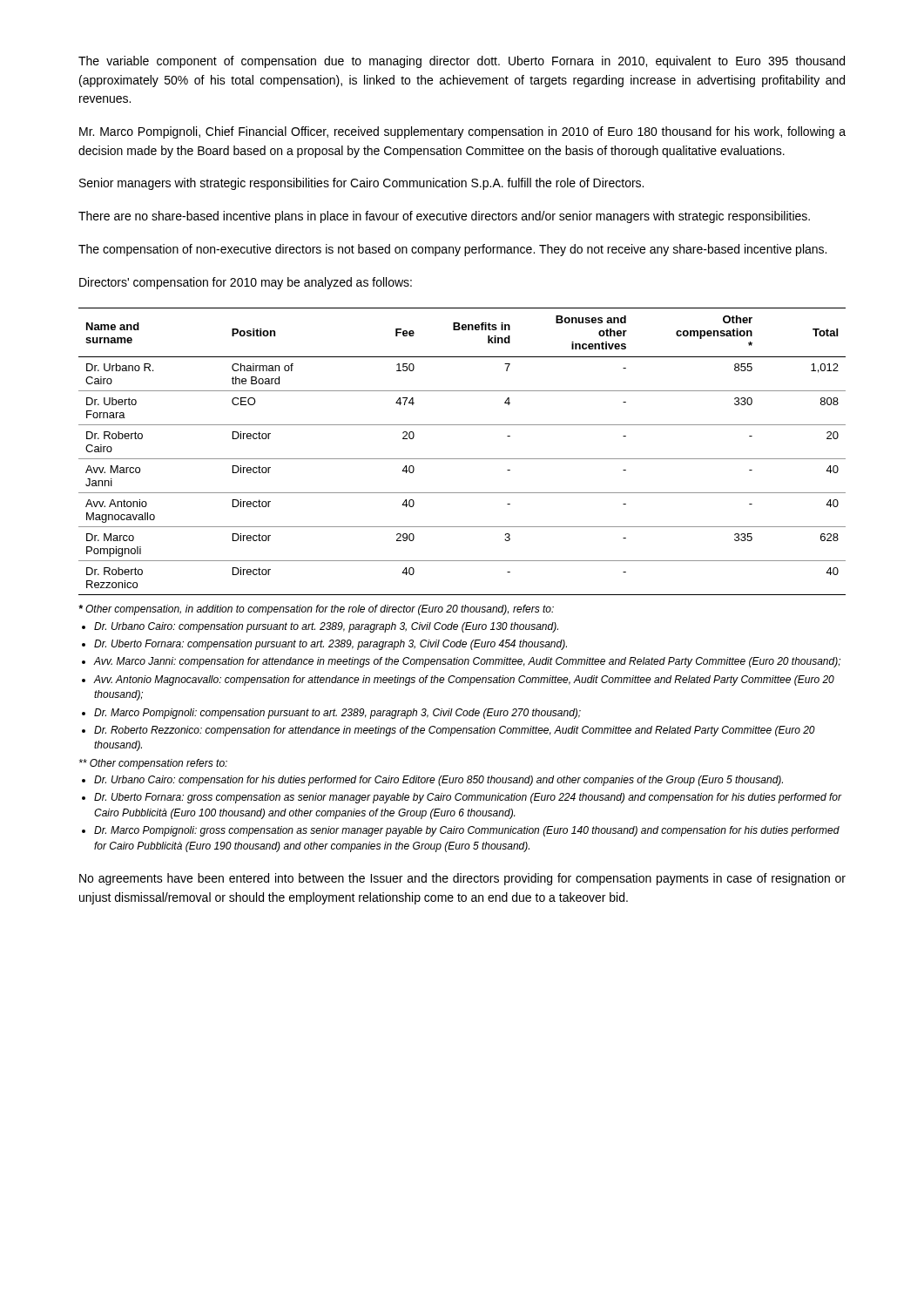The height and width of the screenshot is (1307, 924).
Task: Find the text block that reads "Mr. Marco Pompignoli, Chief Financial Officer, received"
Action: coord(462,141)
